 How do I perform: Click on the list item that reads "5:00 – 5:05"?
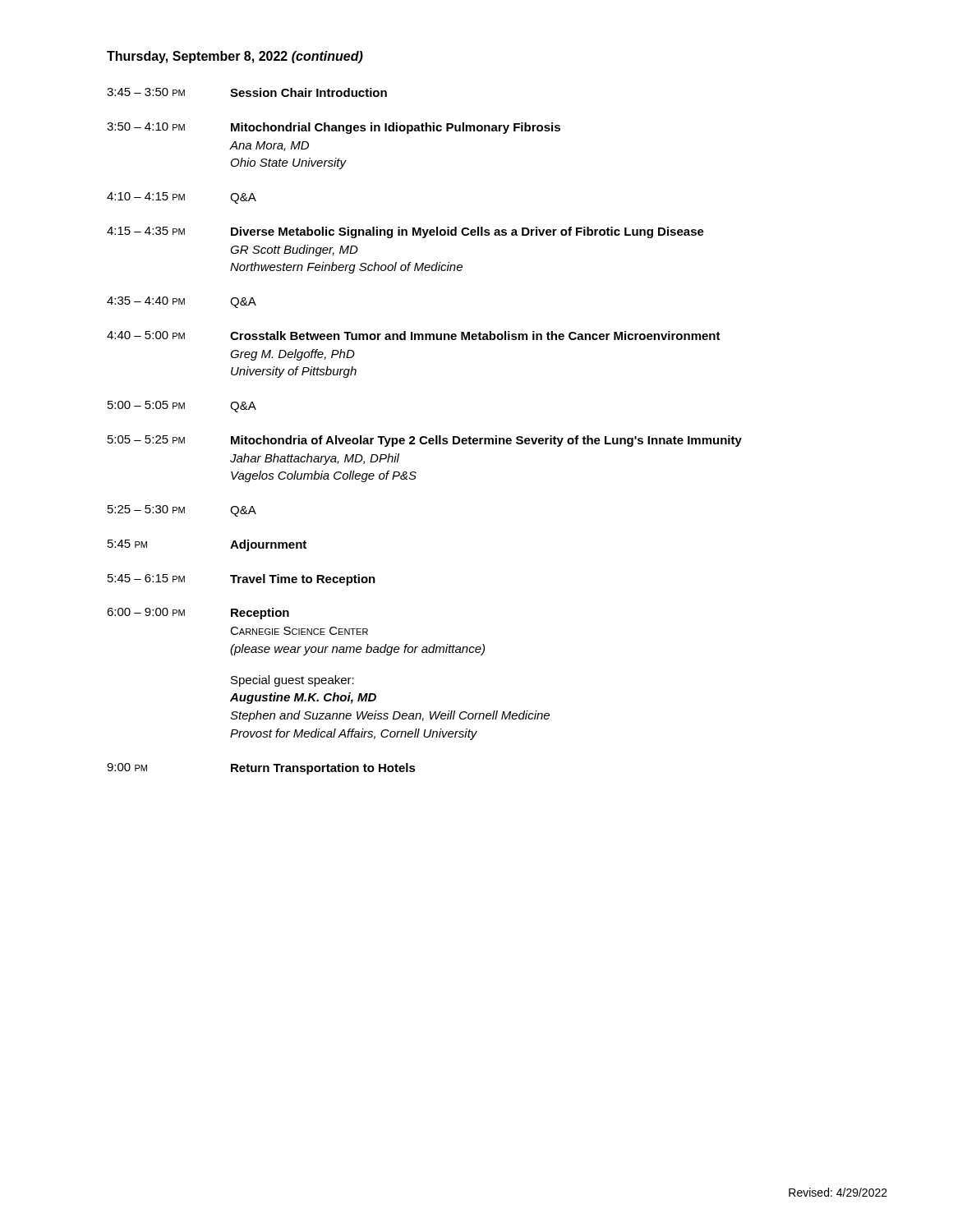coord(182,407)
